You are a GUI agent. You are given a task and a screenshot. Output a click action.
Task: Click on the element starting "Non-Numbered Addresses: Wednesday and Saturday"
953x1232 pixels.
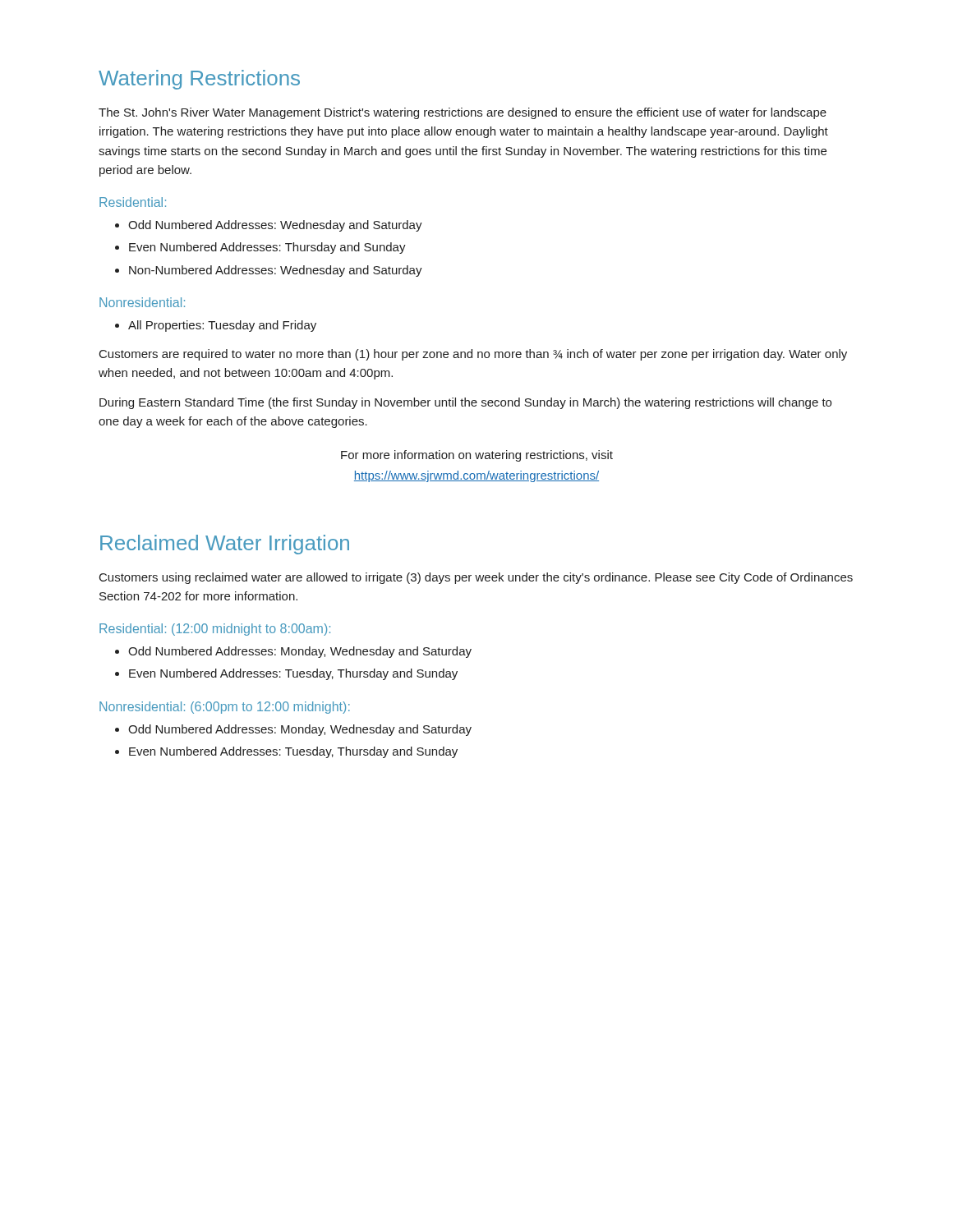tap(269, 271)
